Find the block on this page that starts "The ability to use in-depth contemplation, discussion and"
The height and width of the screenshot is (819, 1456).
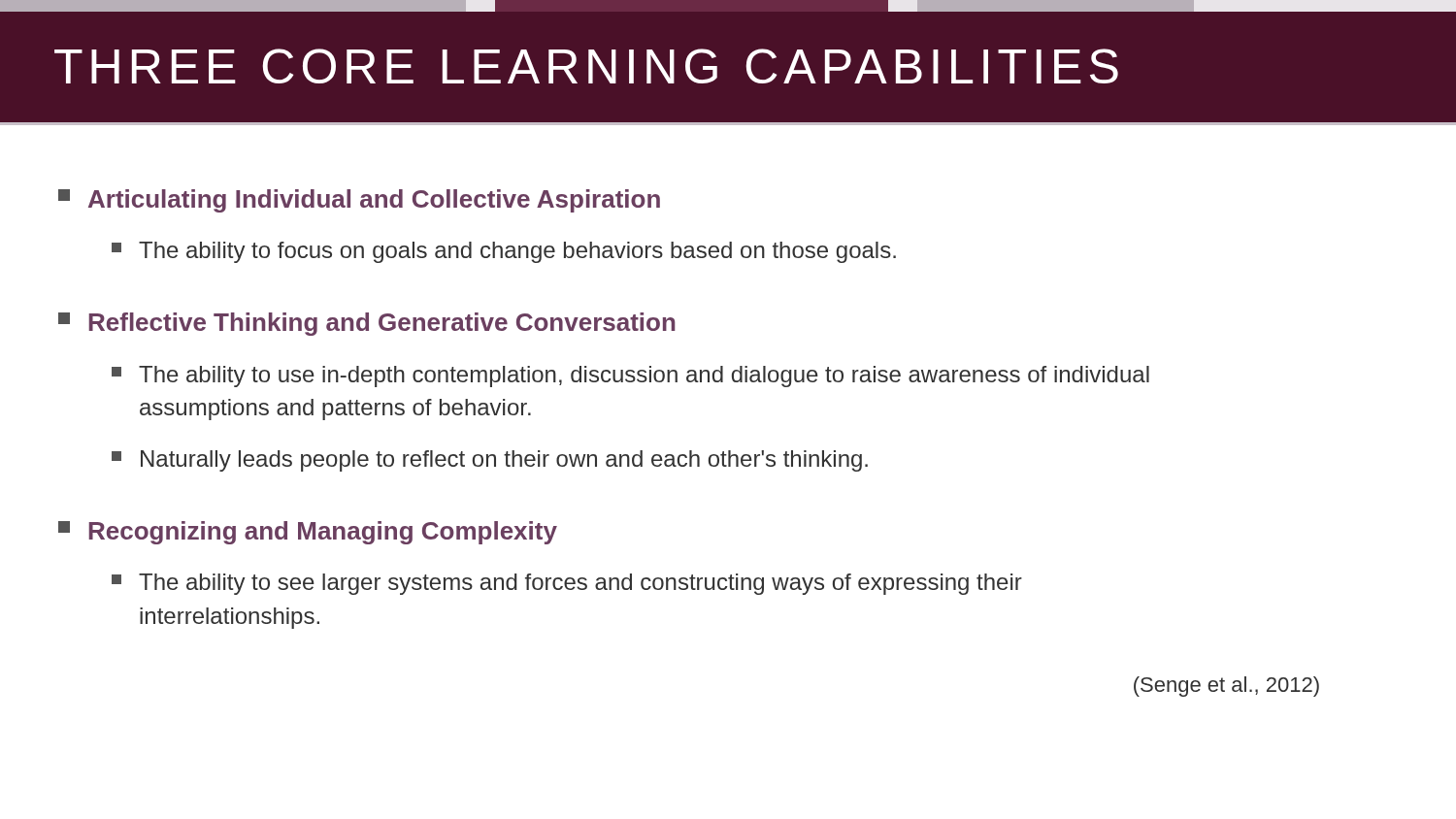coord(631,391)
